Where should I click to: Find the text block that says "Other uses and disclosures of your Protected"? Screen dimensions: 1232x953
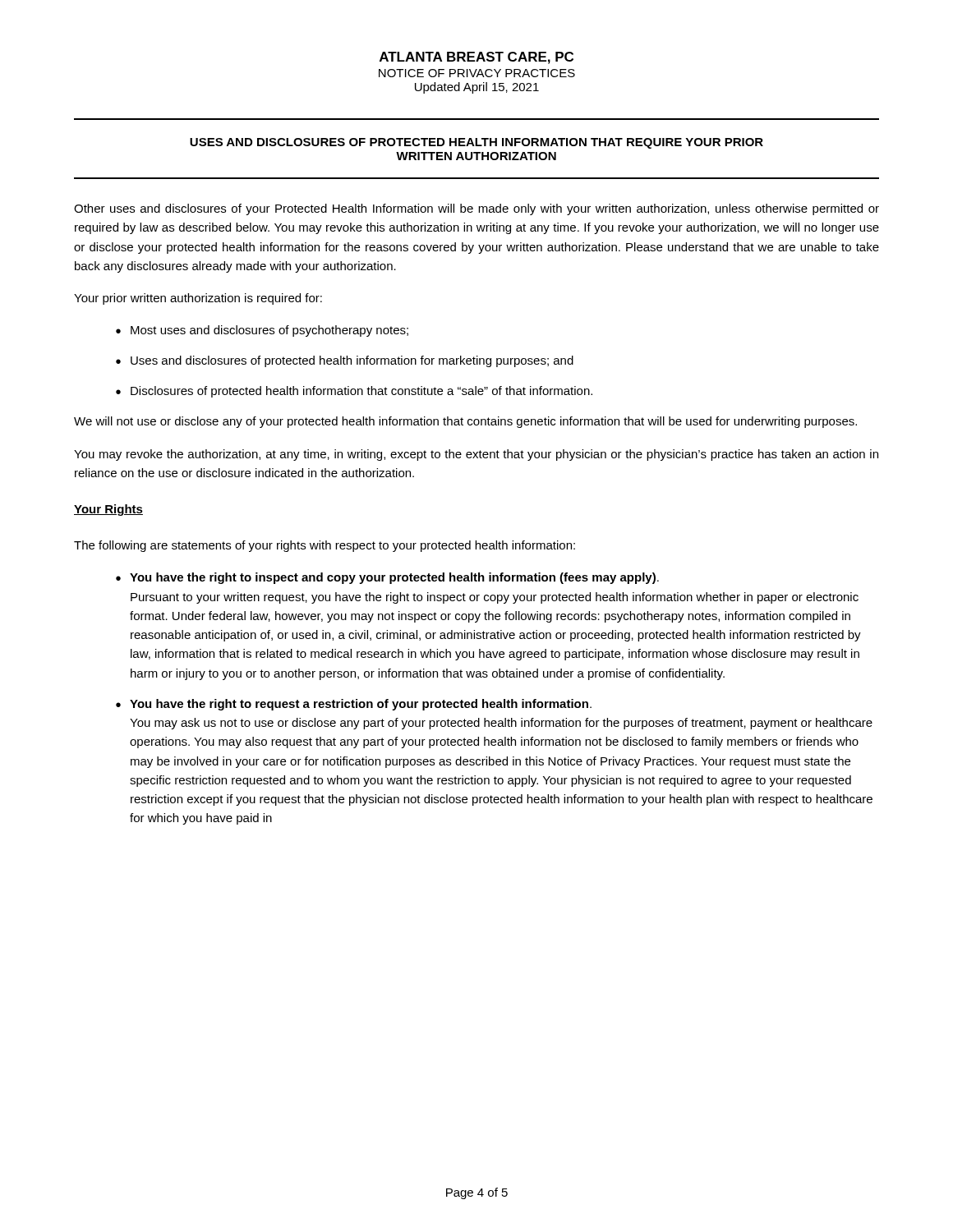[476, 237]
